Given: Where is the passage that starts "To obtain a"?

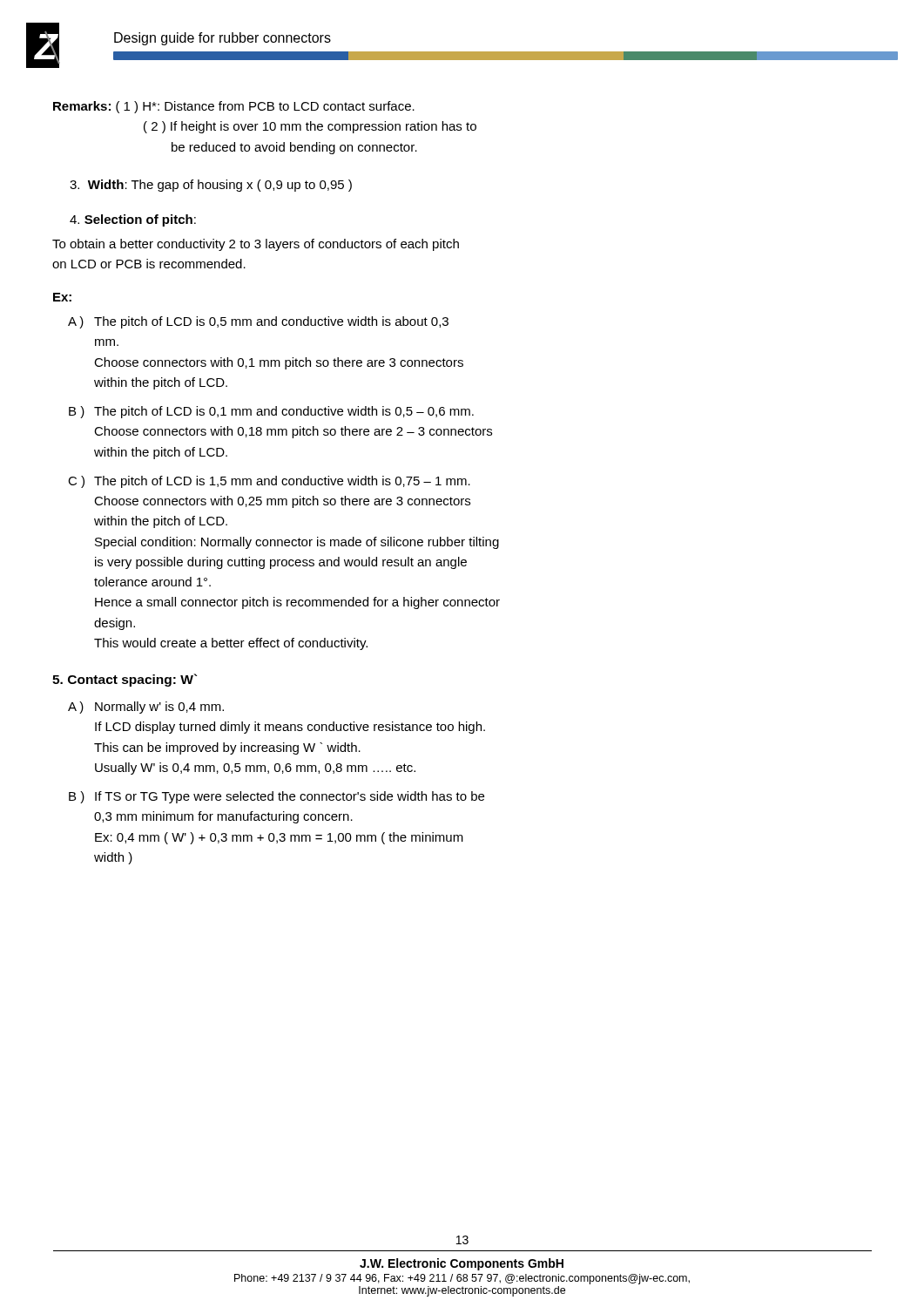Looking at the screenshot, I should [256, 253].
